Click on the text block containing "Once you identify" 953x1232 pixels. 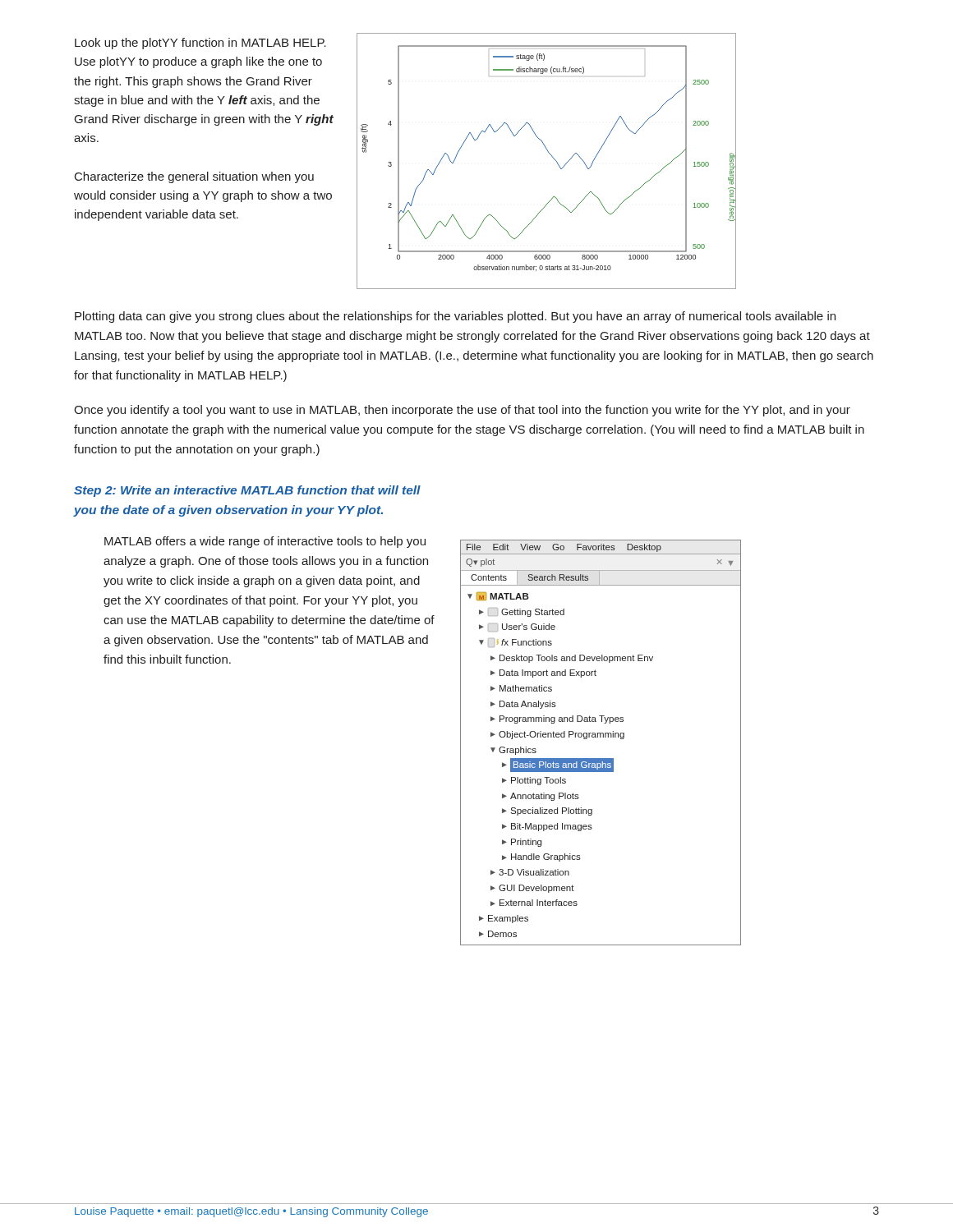pos(469,429)
